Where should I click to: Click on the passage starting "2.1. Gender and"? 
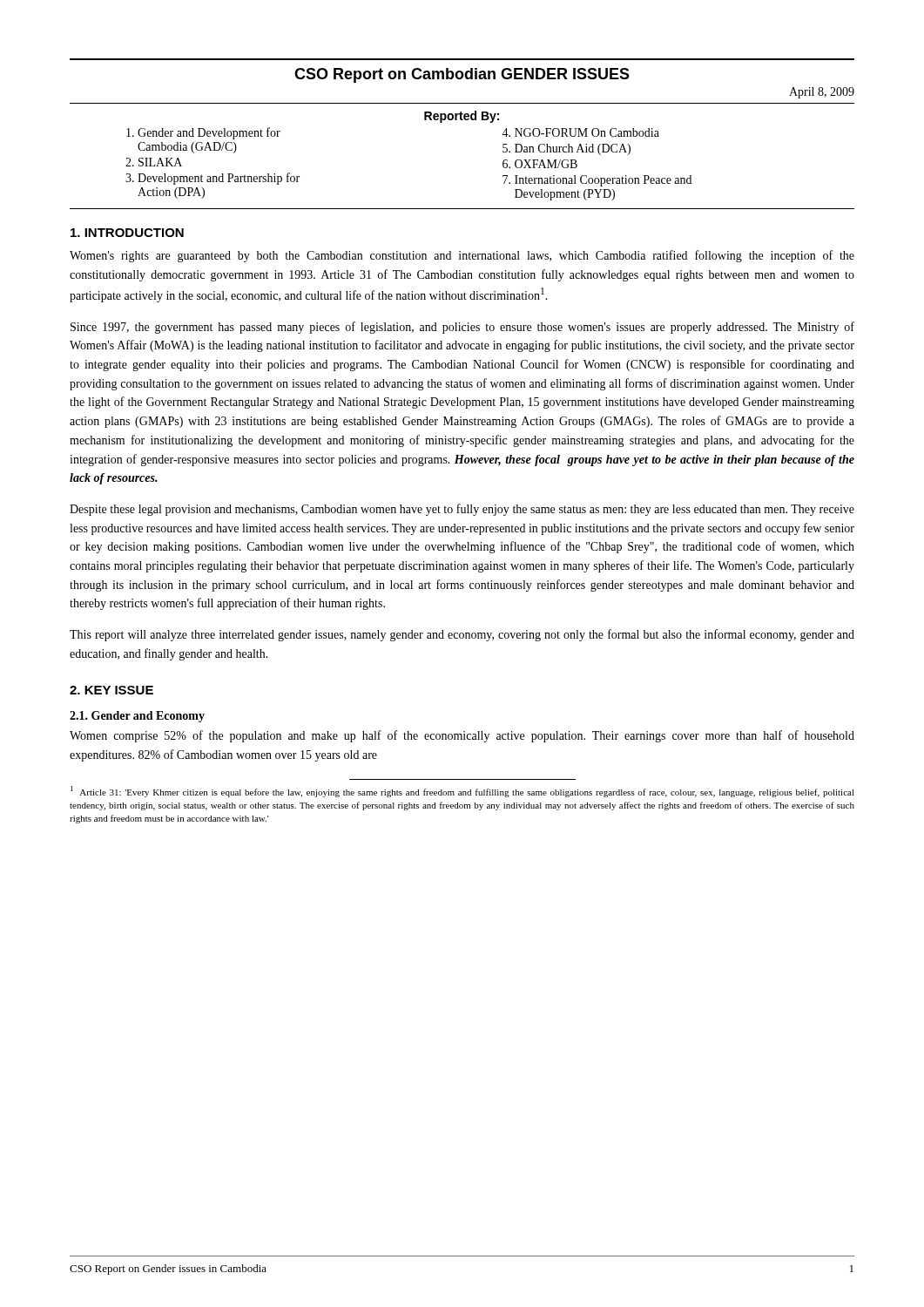click(137, 716)
